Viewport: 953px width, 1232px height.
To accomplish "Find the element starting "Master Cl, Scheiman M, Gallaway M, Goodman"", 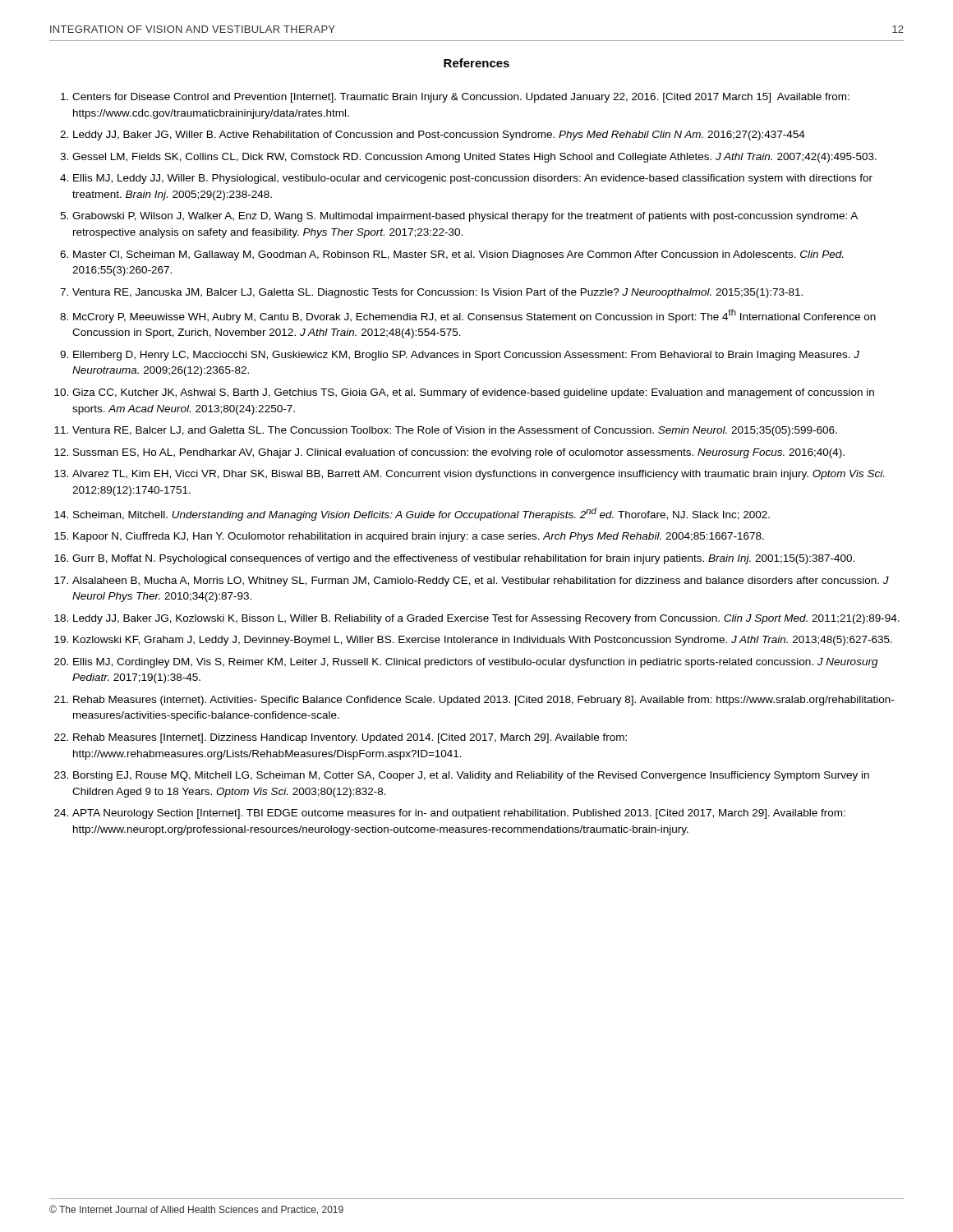I will click(x=458, y=262).
